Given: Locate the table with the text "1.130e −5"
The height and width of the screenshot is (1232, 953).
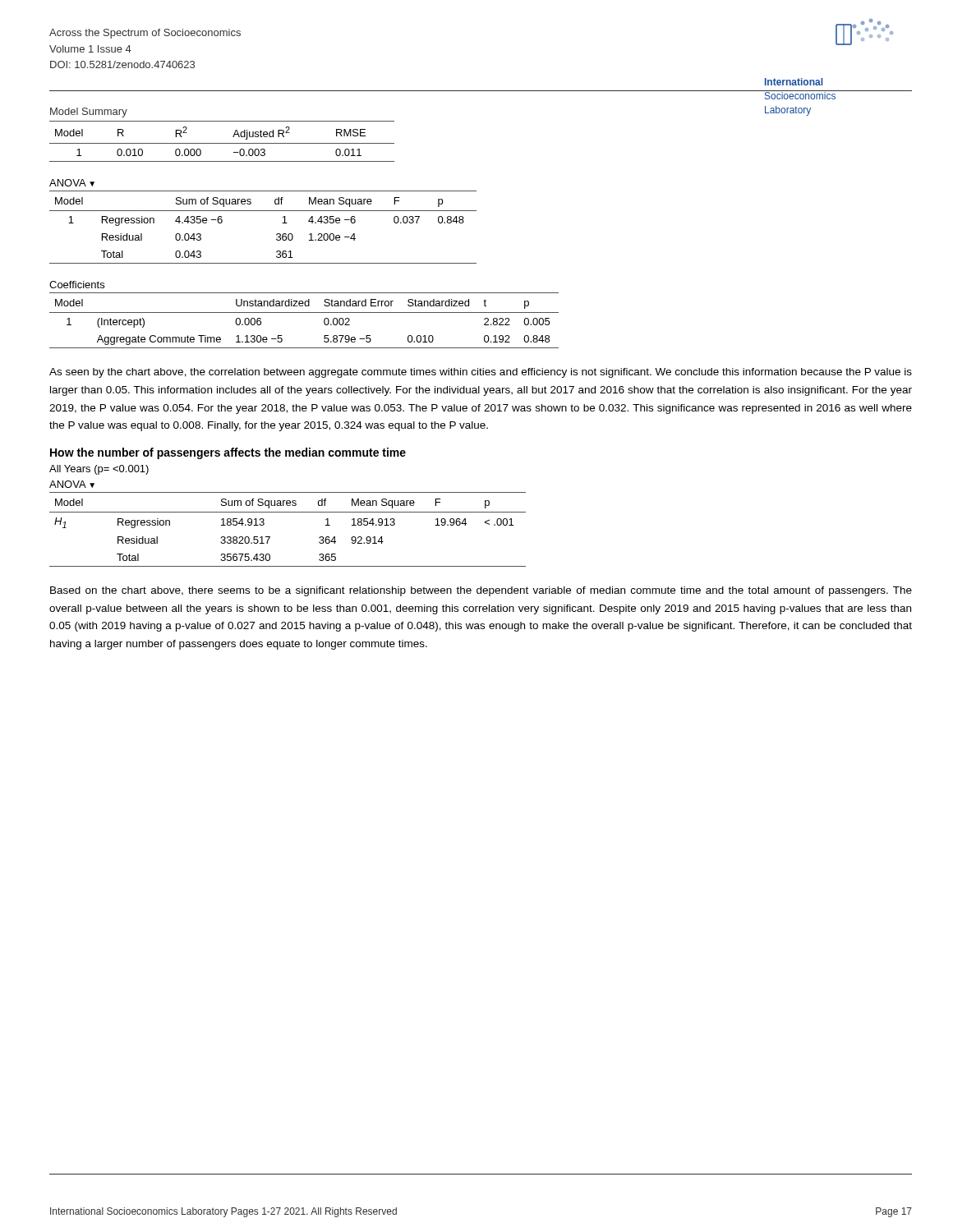Looking at the screenshot, I should coord(481,314).
